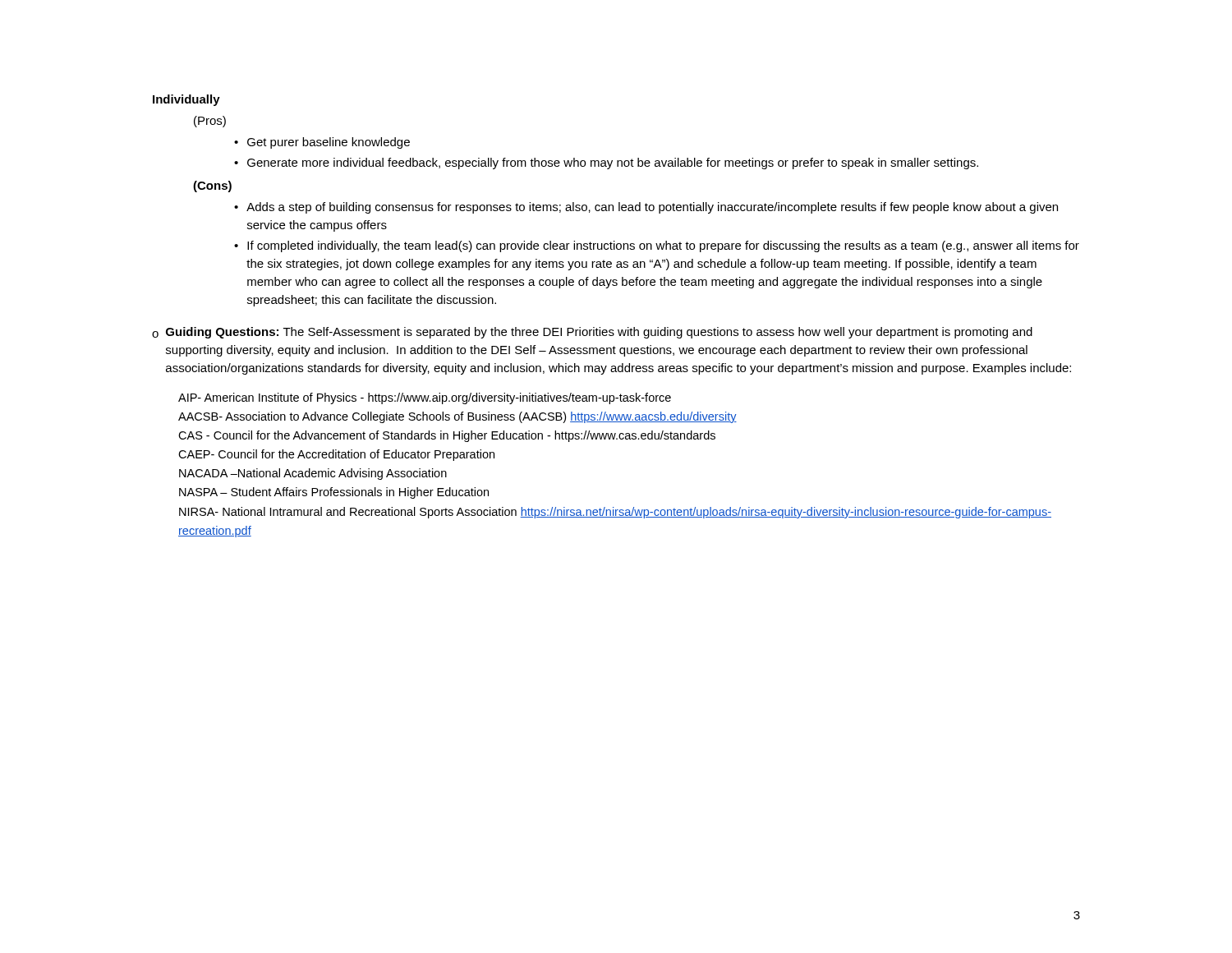The image size is (1232, 953).
Task: Locate the text "Get purer baseline knowledge"
Action: coord(328,141)
